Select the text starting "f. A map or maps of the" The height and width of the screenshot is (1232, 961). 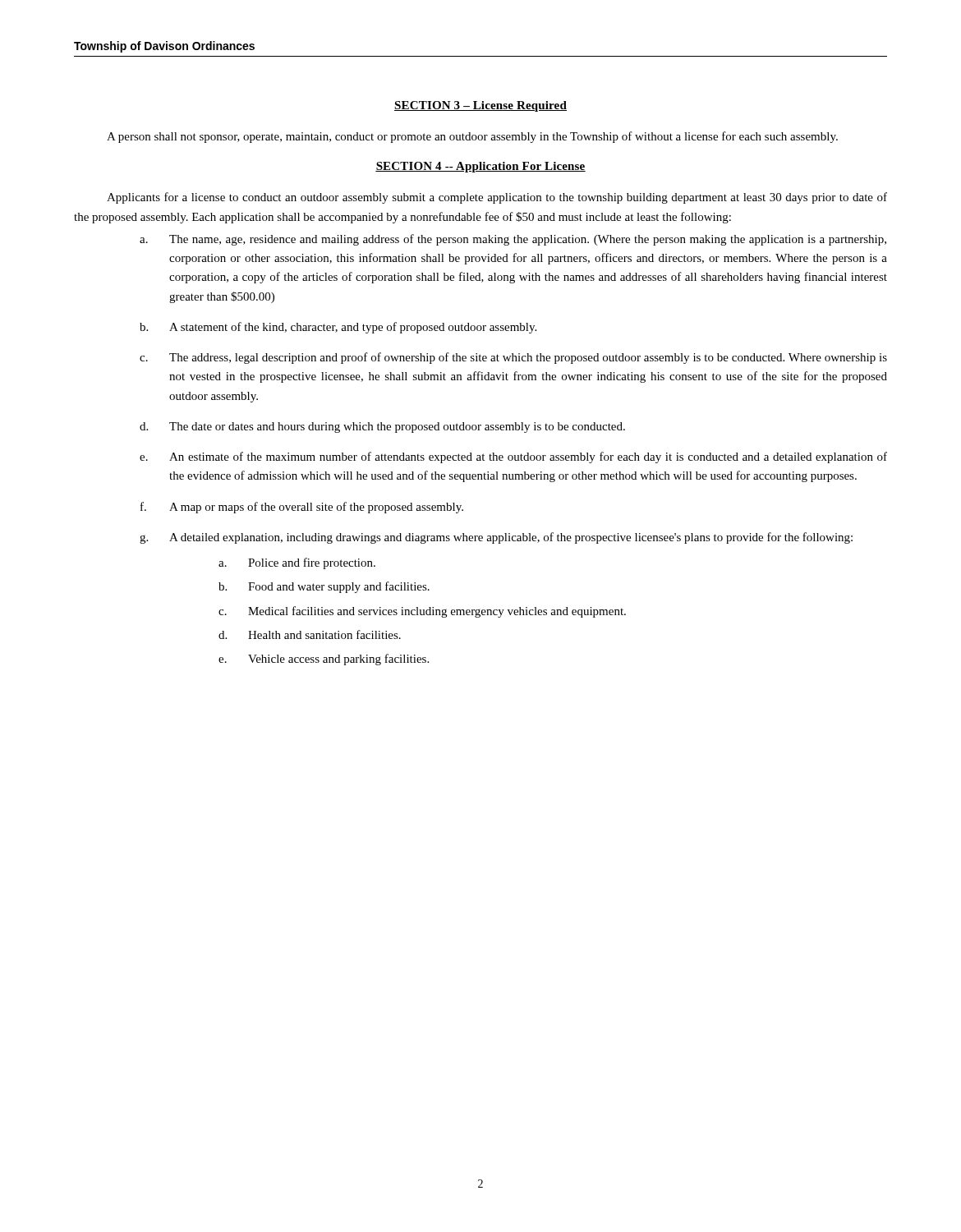(x=302, y=508)
